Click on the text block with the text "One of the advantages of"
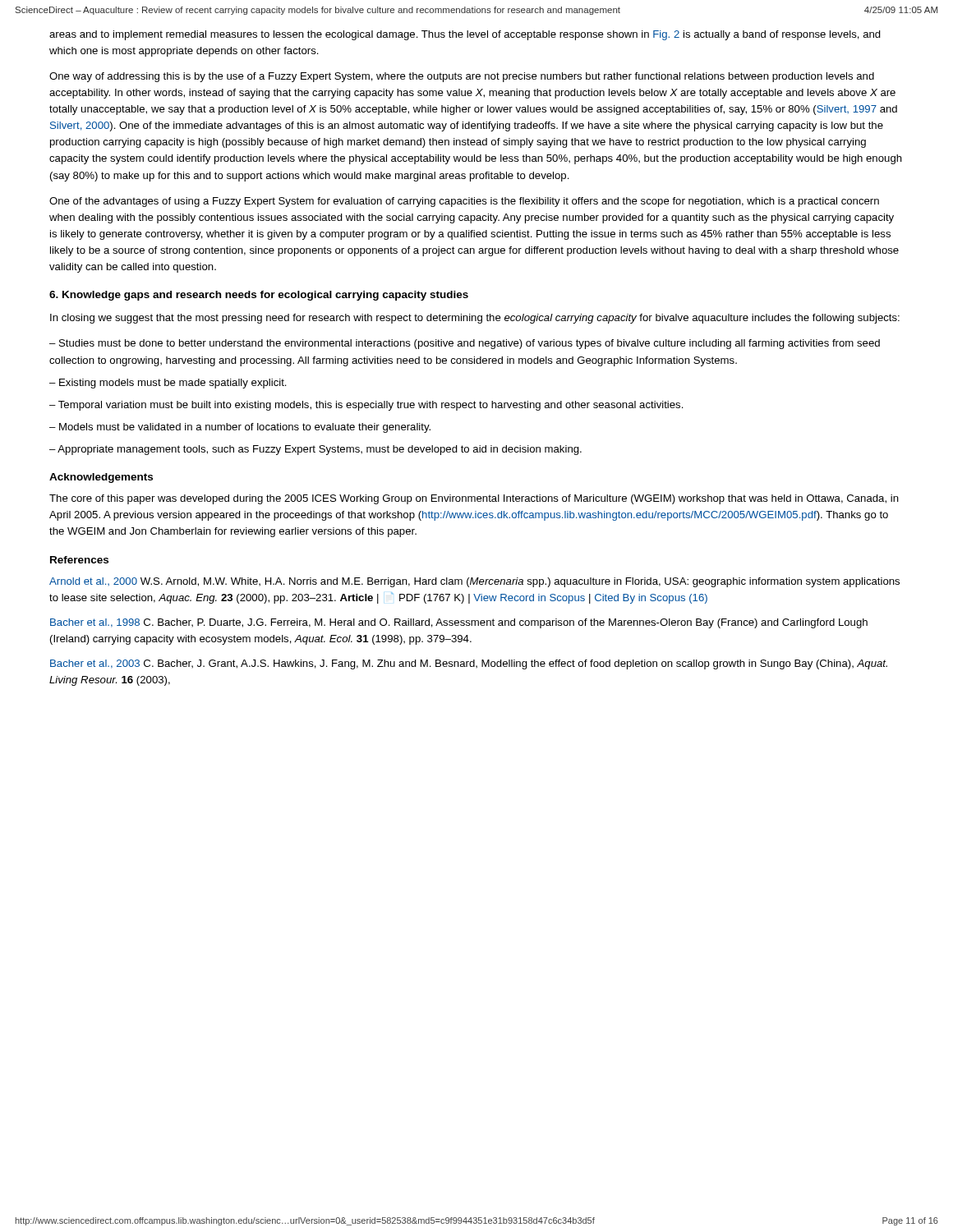Screen dimensions: 1232x953 (476, 234)
